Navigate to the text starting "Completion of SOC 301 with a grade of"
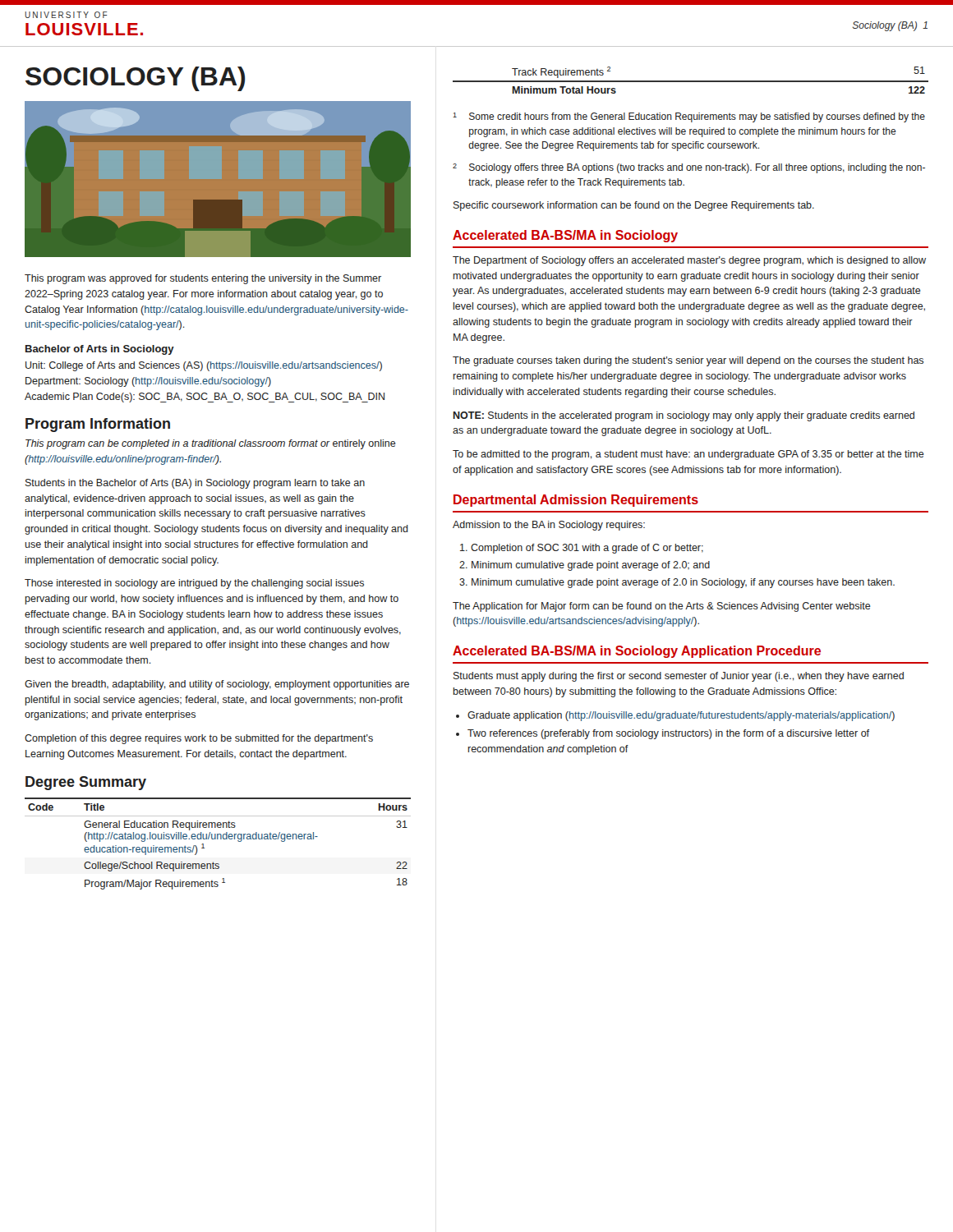953x1232 pixels. 700,548
